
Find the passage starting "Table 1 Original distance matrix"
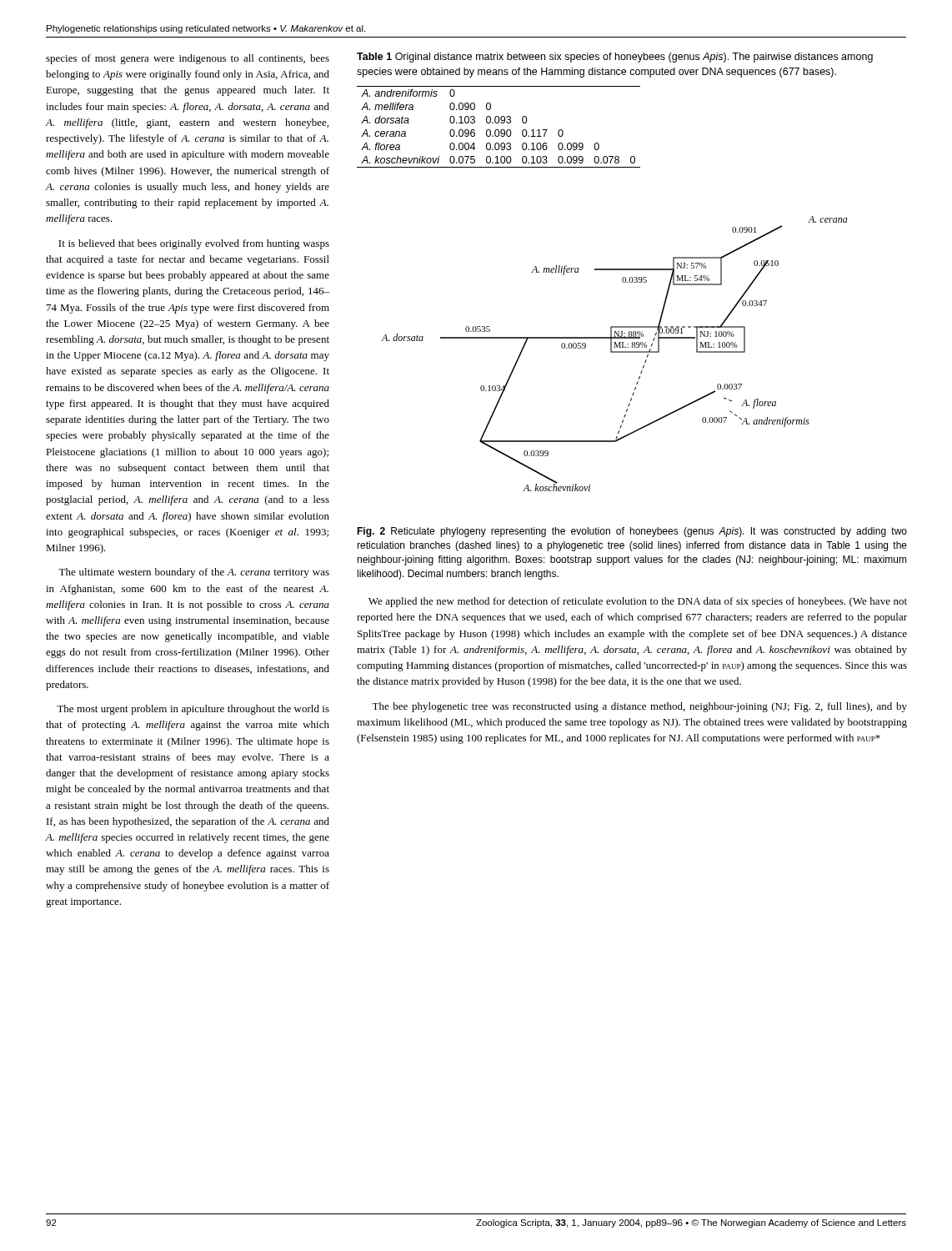click(615, 64)
